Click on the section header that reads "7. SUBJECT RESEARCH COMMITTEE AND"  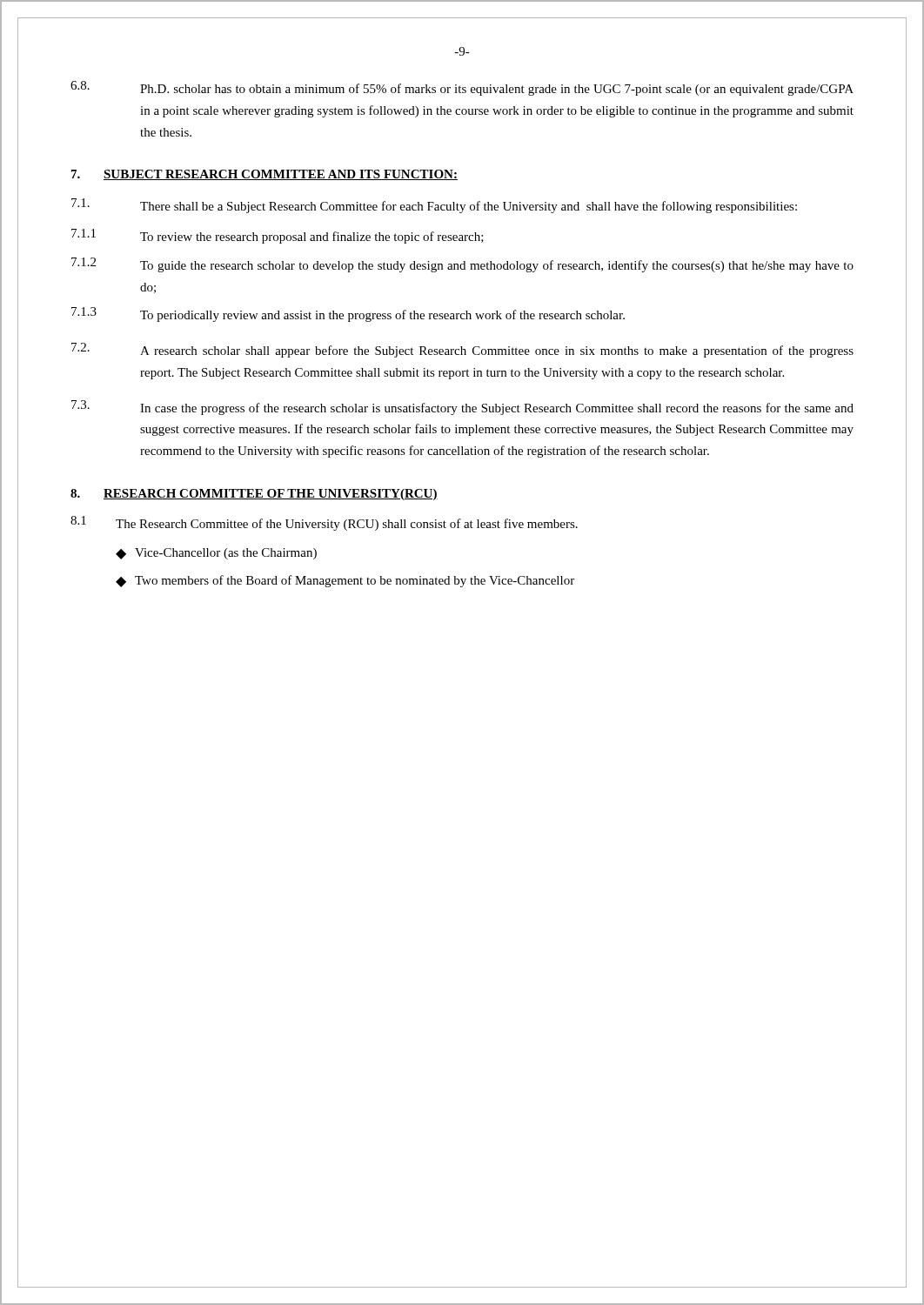[264, 175]
